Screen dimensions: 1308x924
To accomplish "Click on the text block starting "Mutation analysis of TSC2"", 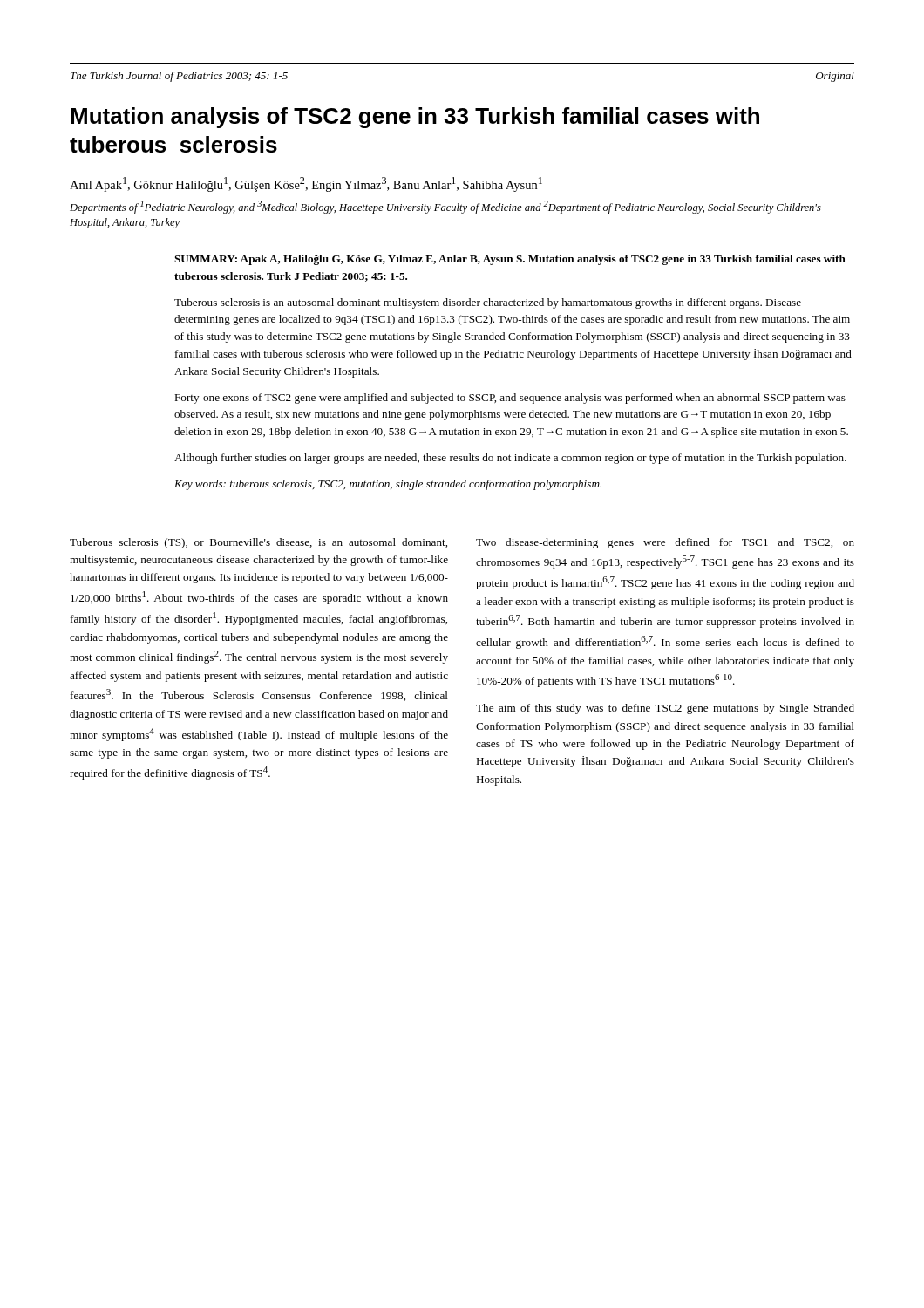I will [462, 130].
